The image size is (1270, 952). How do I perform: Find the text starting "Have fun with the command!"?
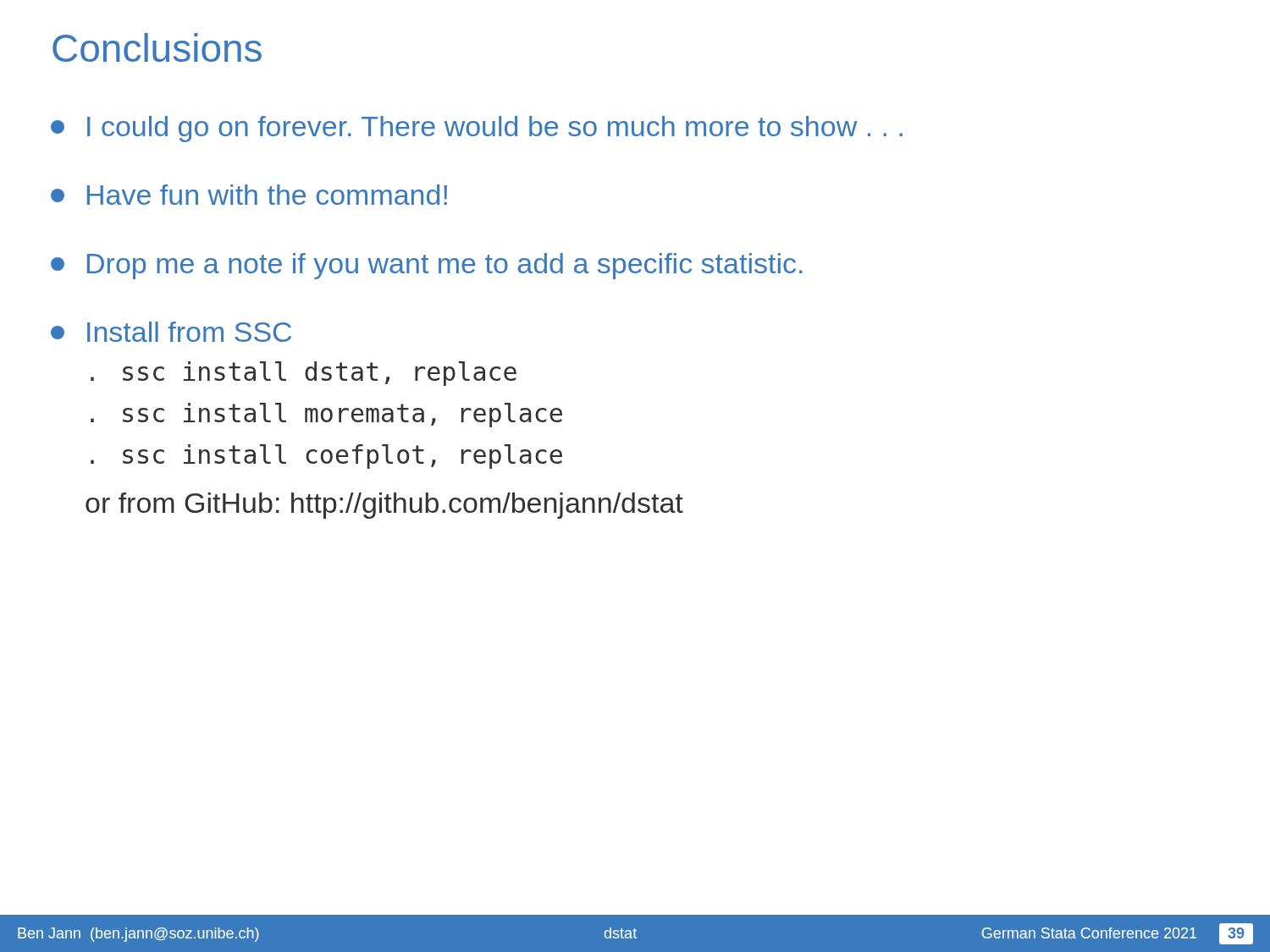coord(250,195)
